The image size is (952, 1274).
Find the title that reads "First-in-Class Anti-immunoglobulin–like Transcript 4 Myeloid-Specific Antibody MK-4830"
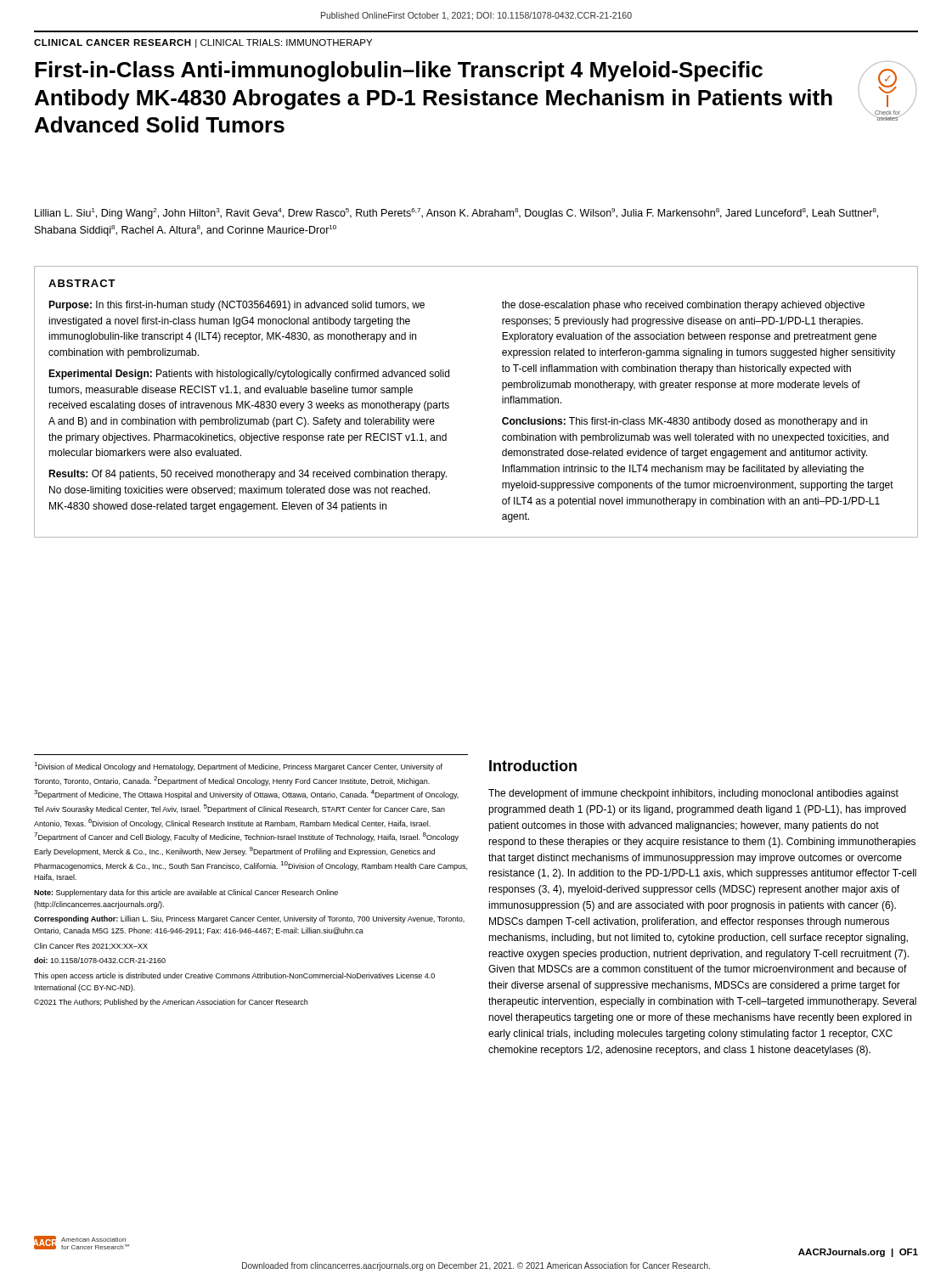(x=434, y=97)
